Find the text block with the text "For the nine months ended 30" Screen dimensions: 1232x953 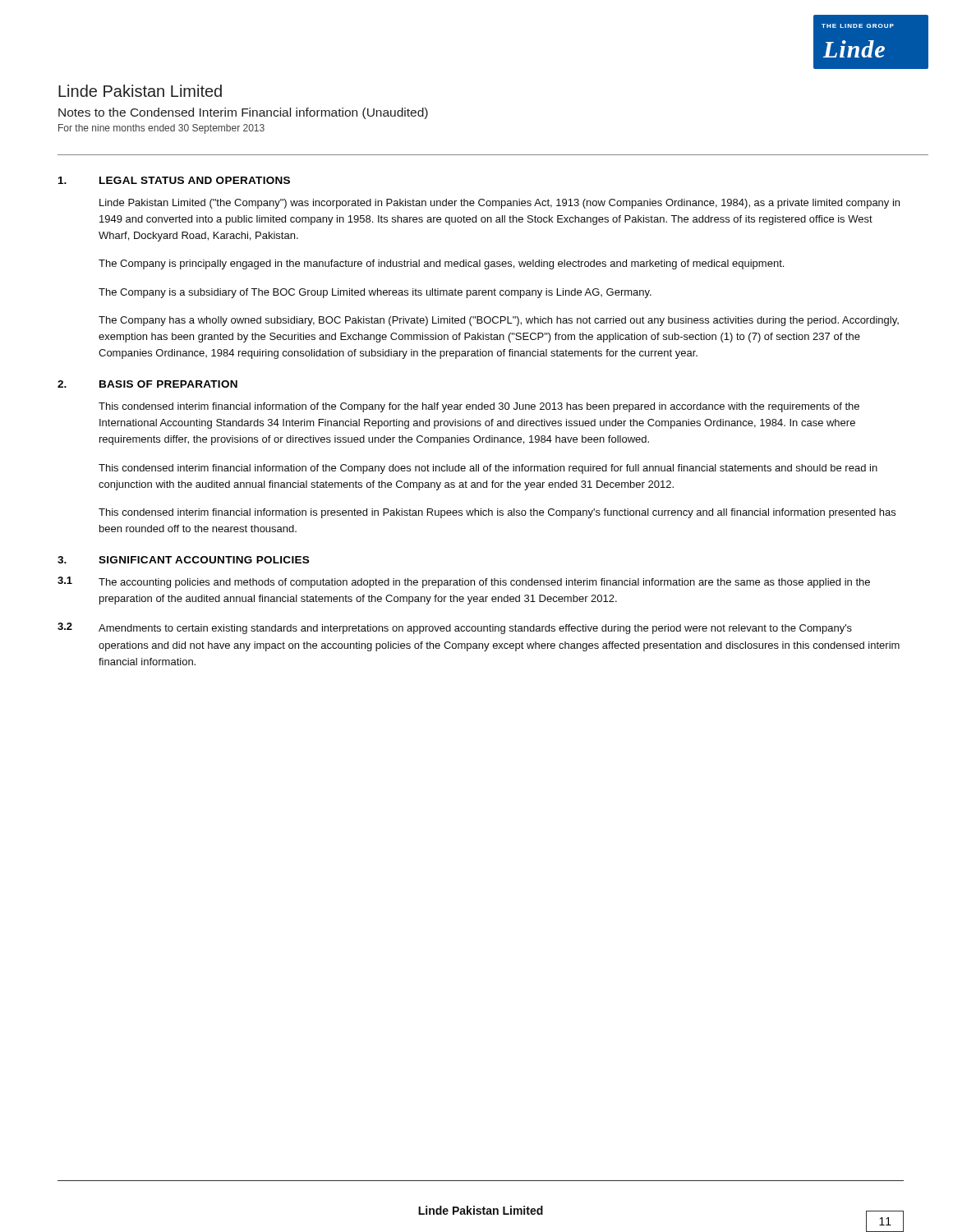[x=161, y=128]
